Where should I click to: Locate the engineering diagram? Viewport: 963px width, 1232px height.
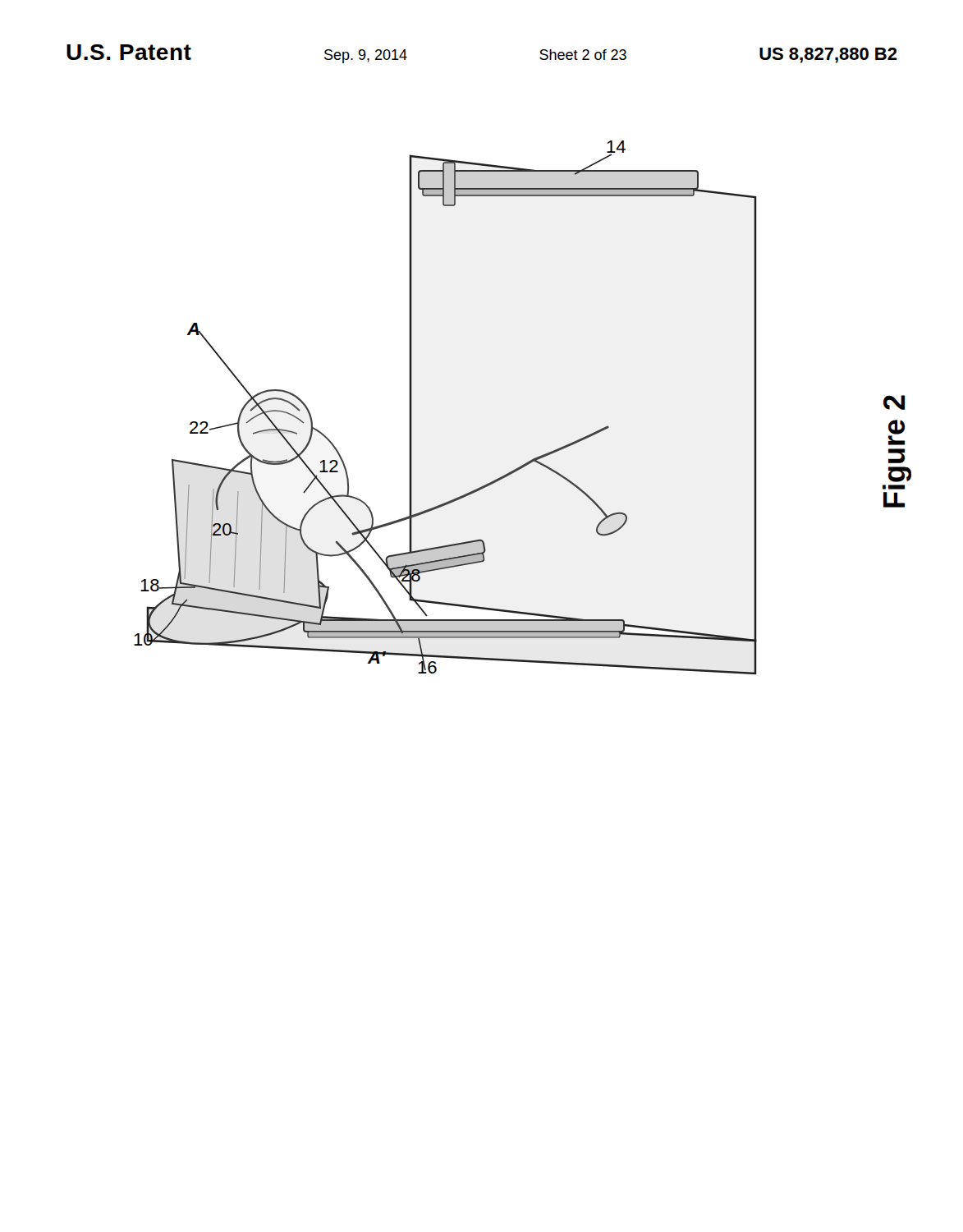(x=456, y=444)
